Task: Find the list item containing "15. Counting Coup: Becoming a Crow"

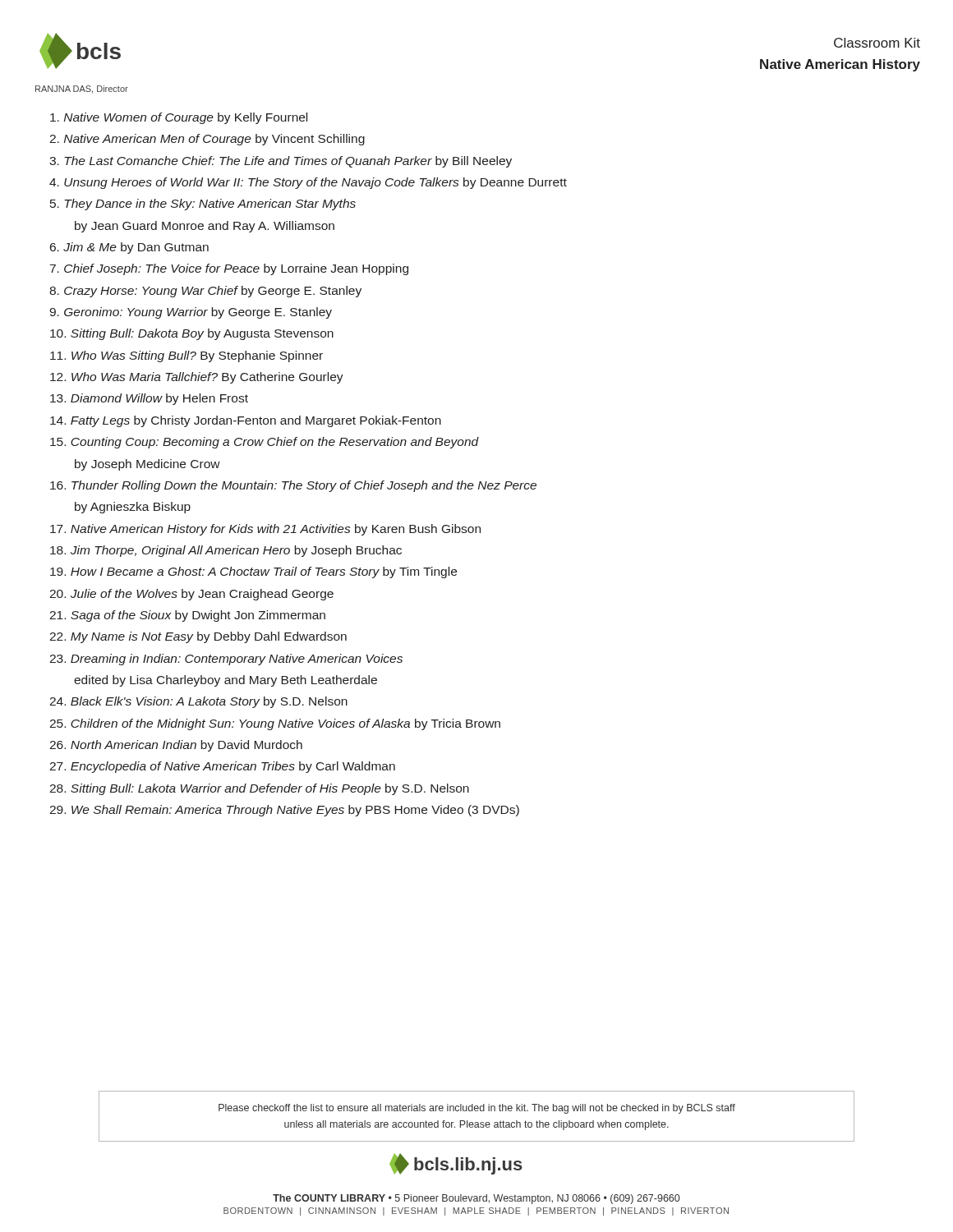Action: tap(476, 455)
